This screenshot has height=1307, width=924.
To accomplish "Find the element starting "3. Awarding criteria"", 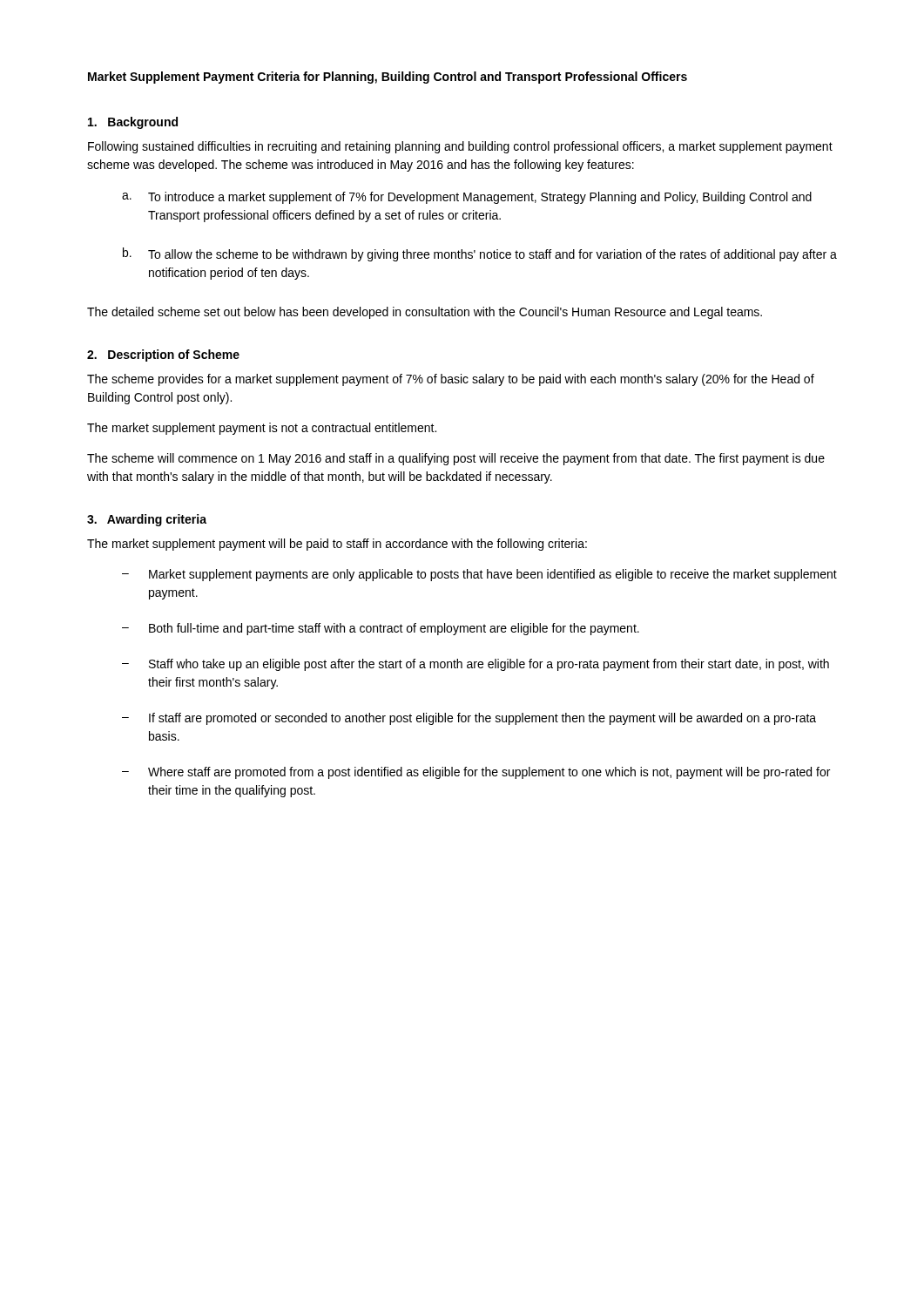I will 147,519.
